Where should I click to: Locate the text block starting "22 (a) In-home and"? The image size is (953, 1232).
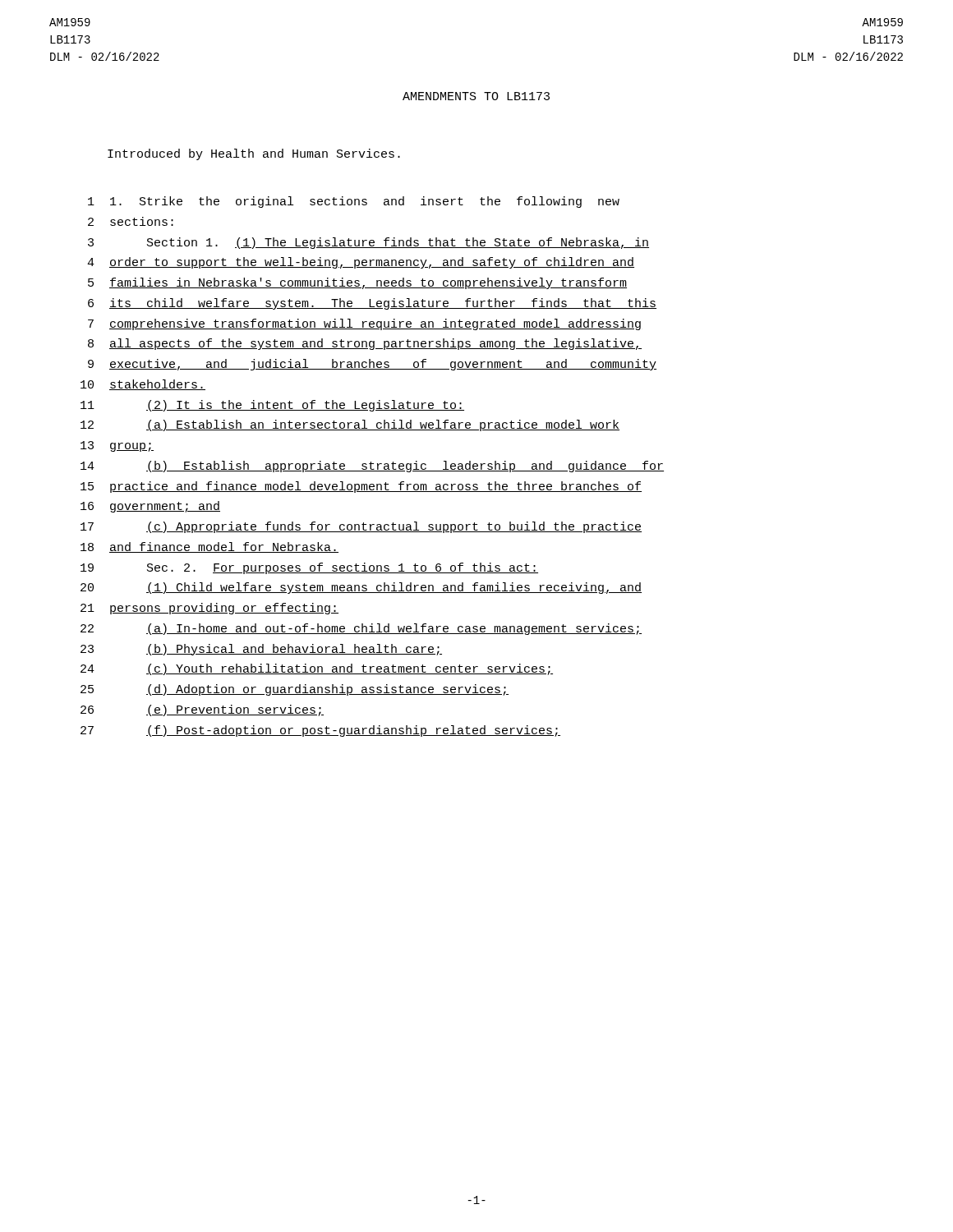(476, 630)
